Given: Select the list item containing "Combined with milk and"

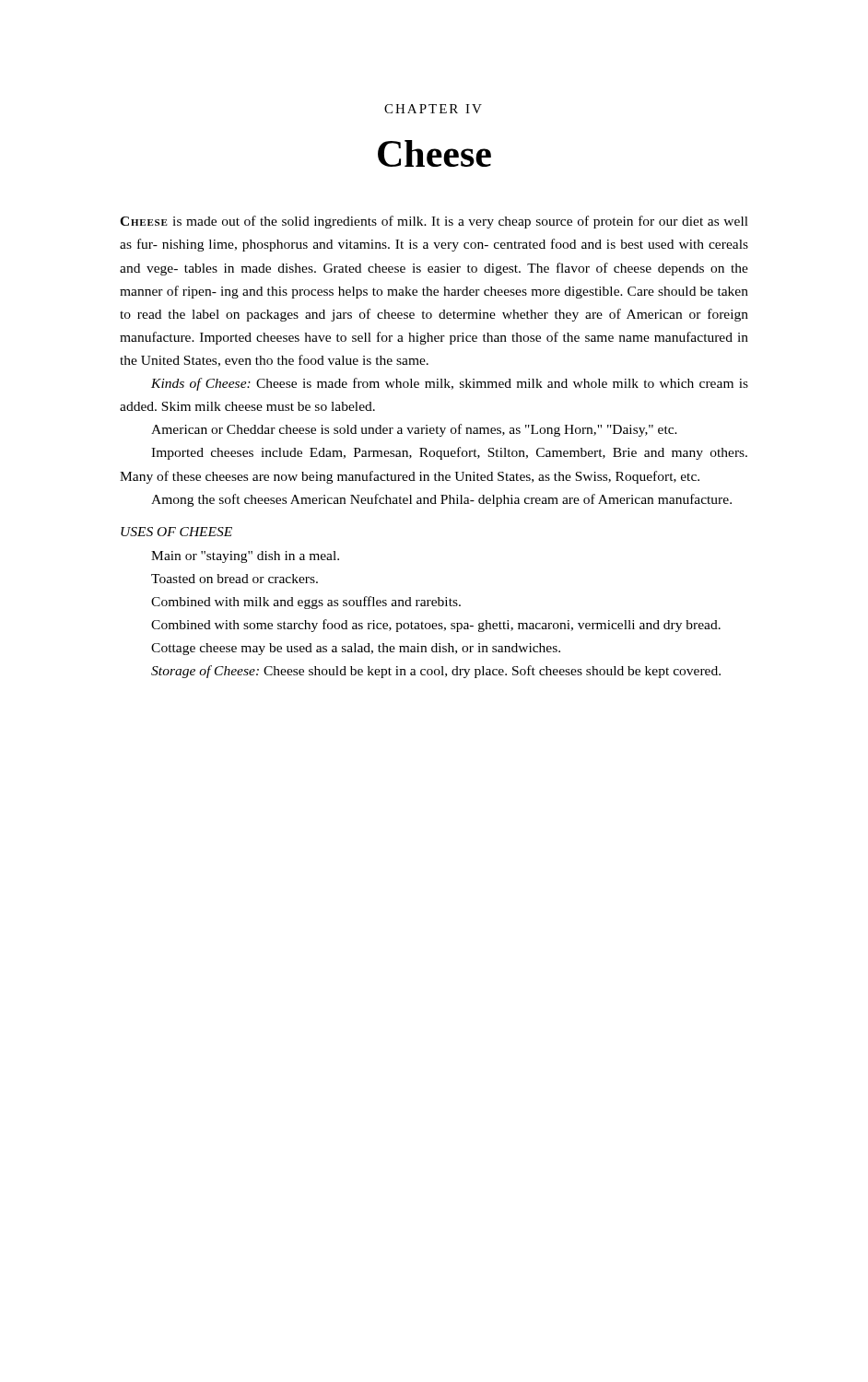Looking at the screenshot, I should [306, 601].
